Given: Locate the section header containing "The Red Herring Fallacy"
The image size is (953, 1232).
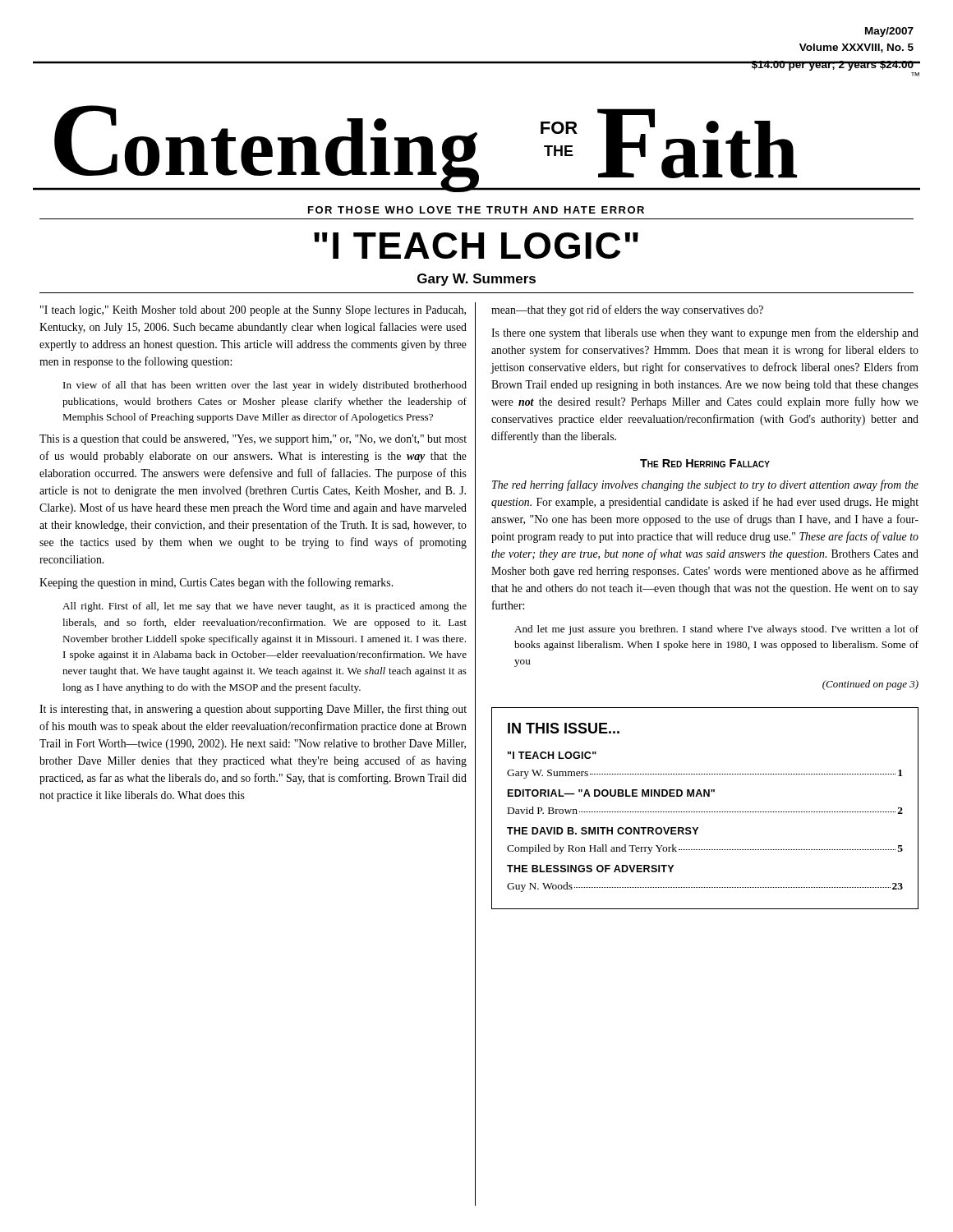Looking at the screenshot, I should pos(705,463).
